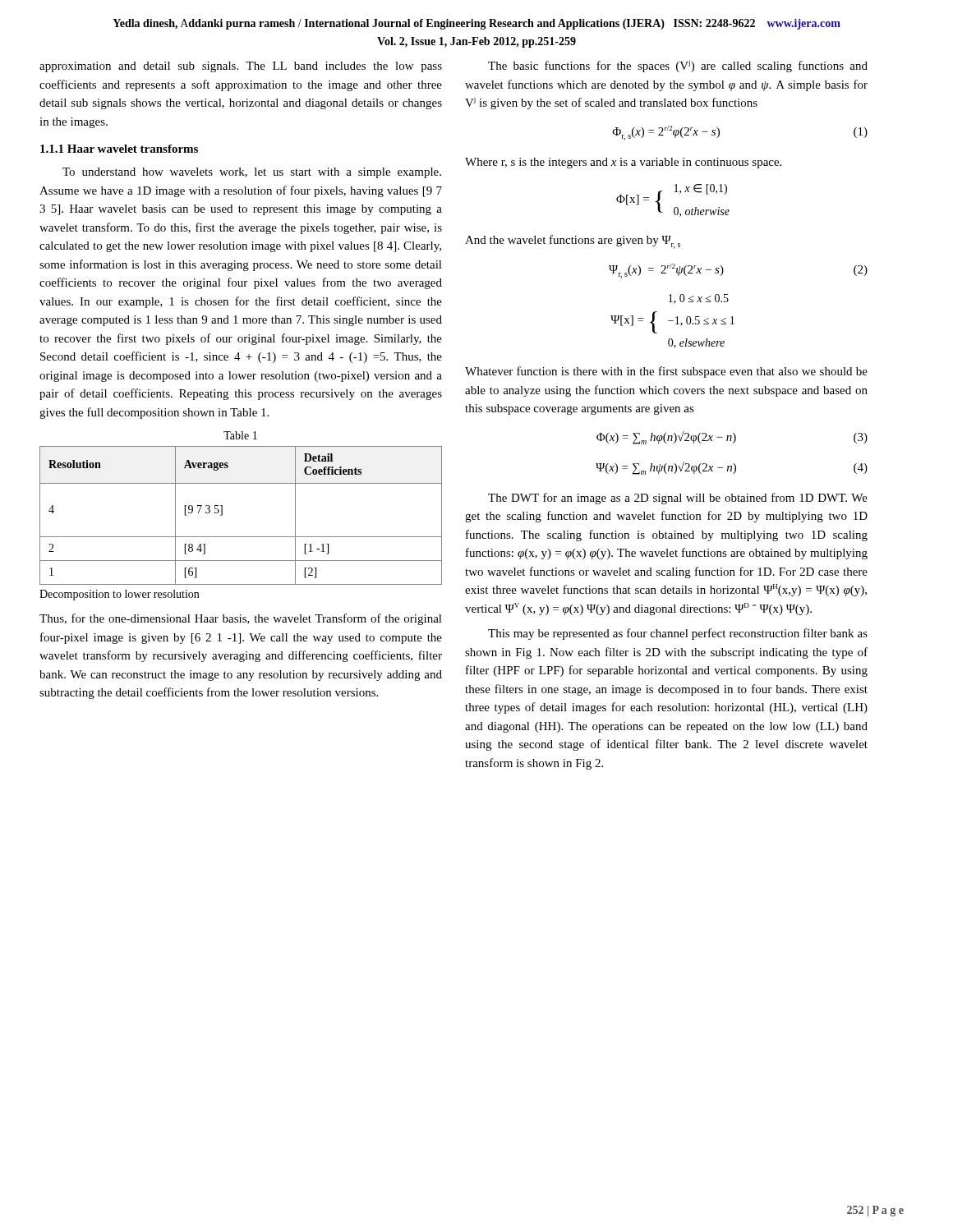Image resolution: width=953 pixels, height=1232 pixels.
Task: Select the text block that says "Where r, s"
Action: click(x=666, y=162)
